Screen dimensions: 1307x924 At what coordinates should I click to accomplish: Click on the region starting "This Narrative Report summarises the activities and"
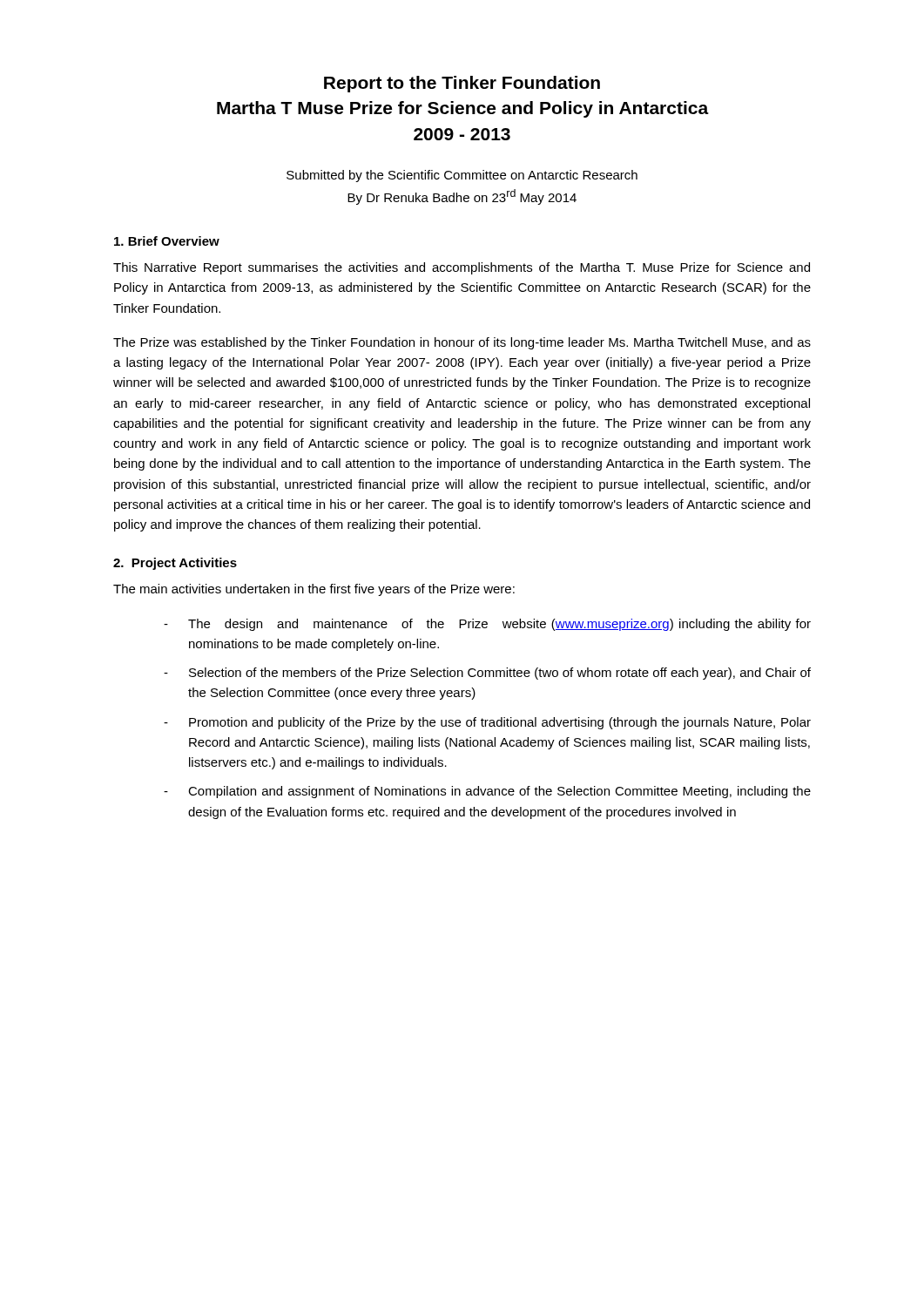(462, 287)
